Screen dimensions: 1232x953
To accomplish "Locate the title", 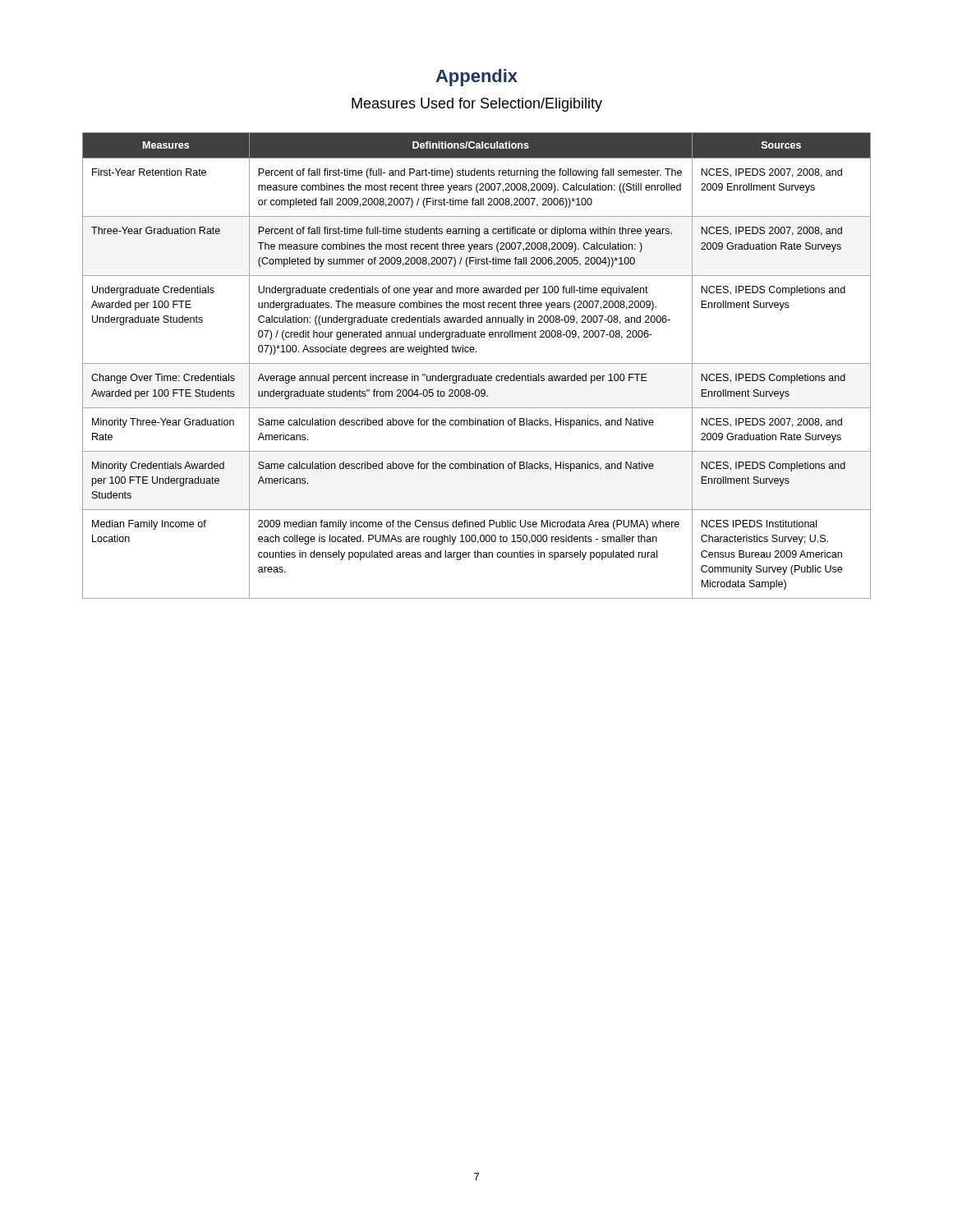I will tap(476, 76).
